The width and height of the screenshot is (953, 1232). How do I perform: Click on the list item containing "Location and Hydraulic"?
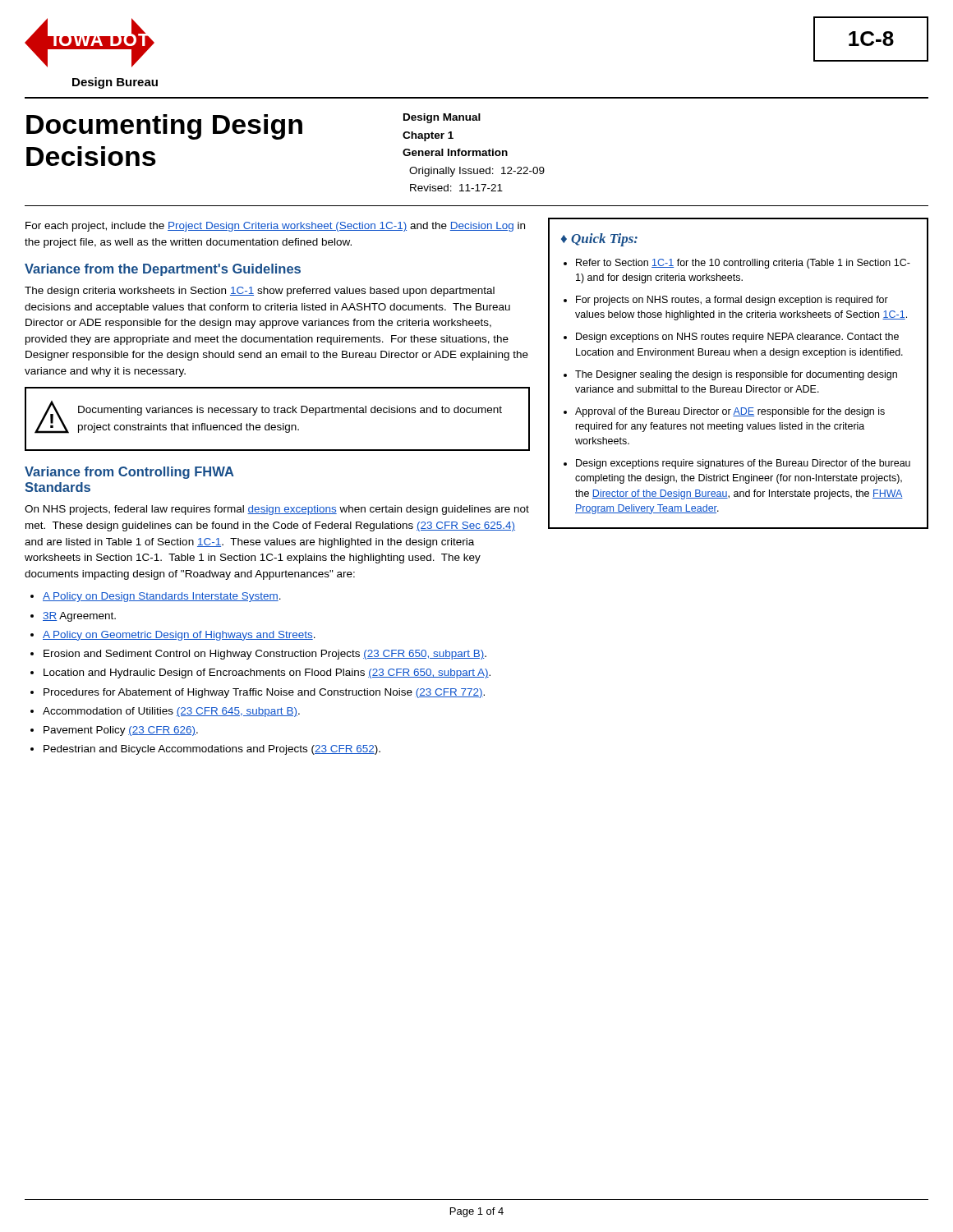coord(277,673)
